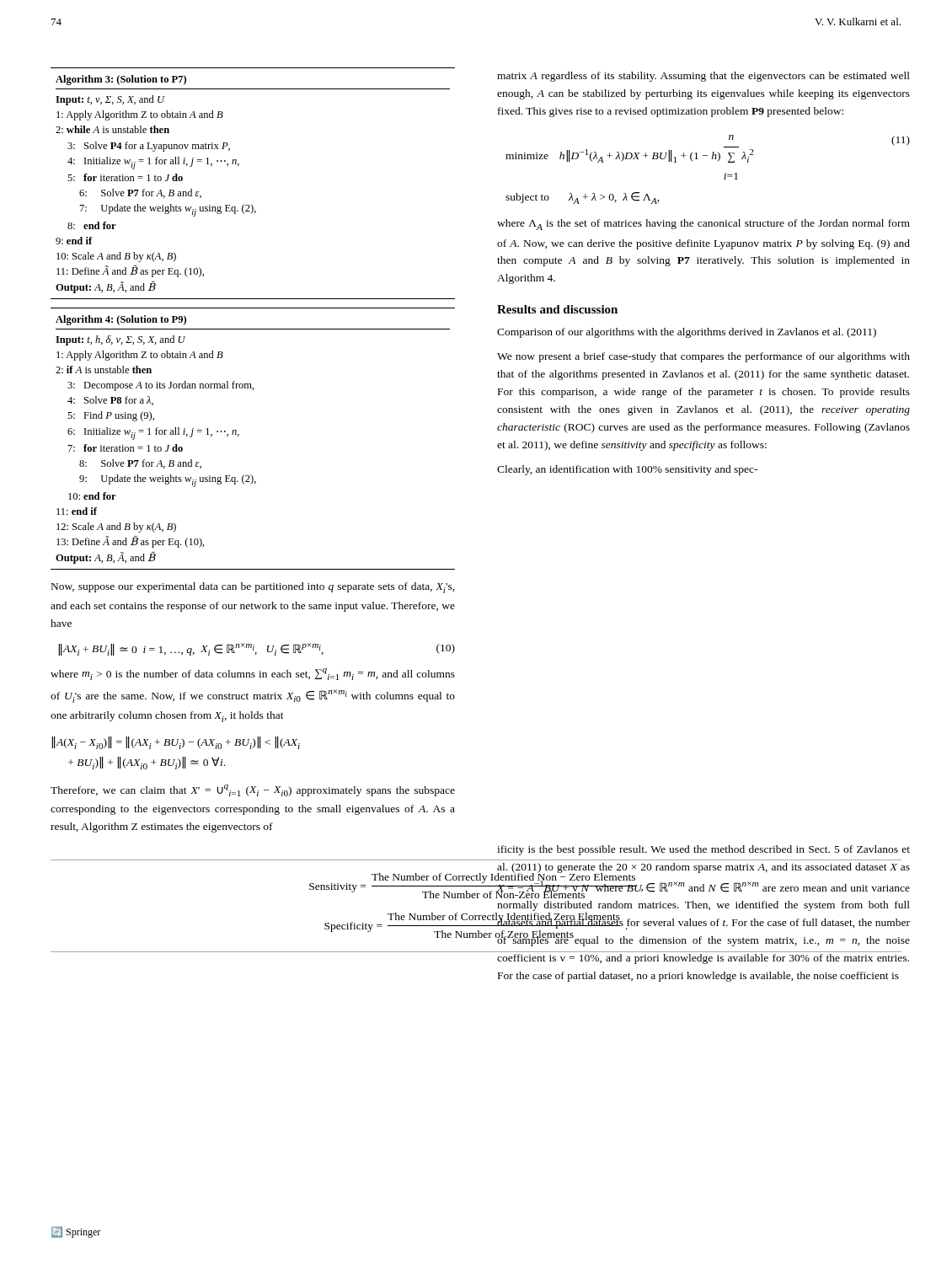Point to the text block starting "Therefore, we can claim"
The image size is (952, 1264).
253,806
